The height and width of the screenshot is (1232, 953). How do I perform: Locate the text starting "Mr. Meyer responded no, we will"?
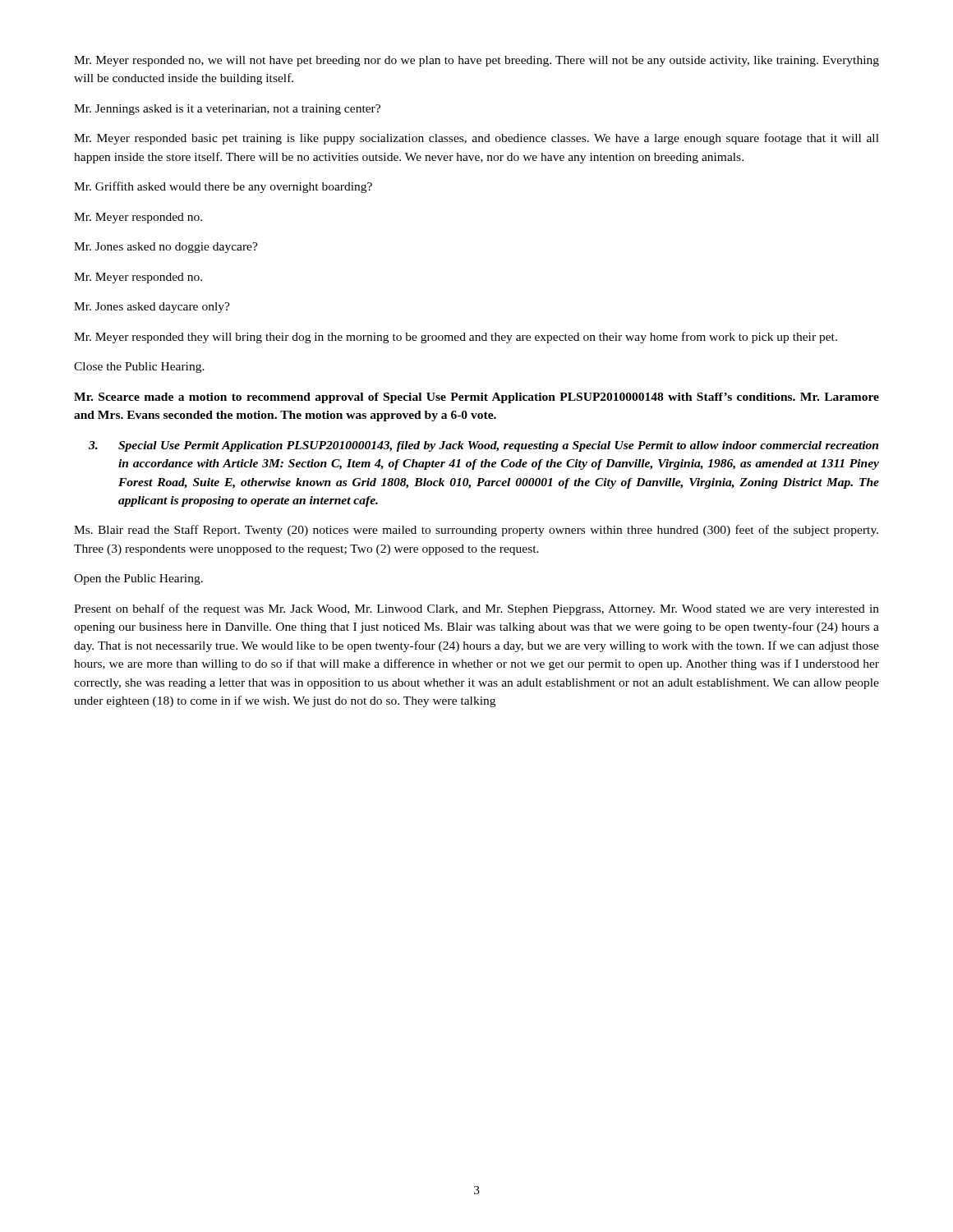476,69
